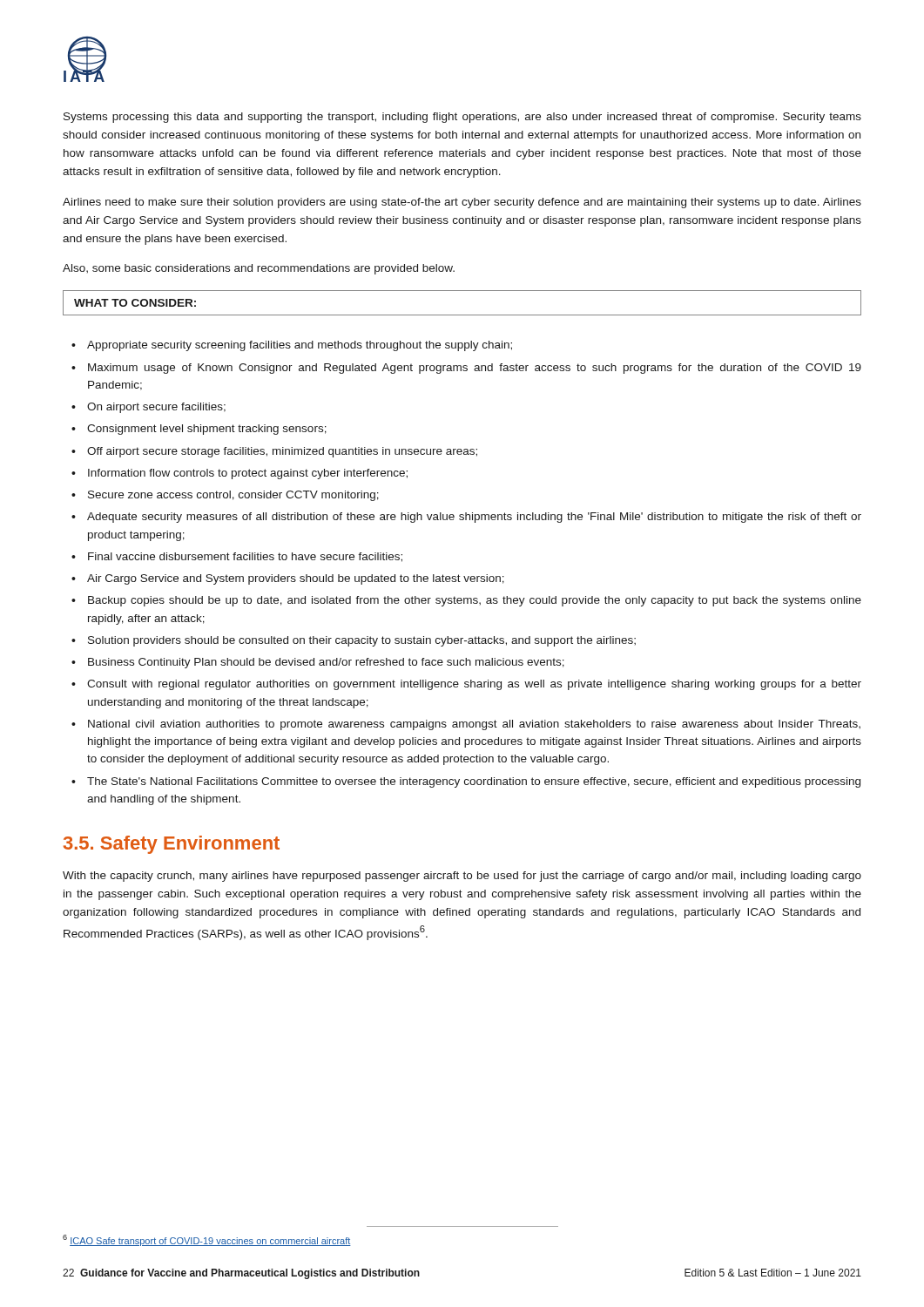Select the list item containing "Backup copies should be"
The image size is (924, 1307).
tap(474, 609)
